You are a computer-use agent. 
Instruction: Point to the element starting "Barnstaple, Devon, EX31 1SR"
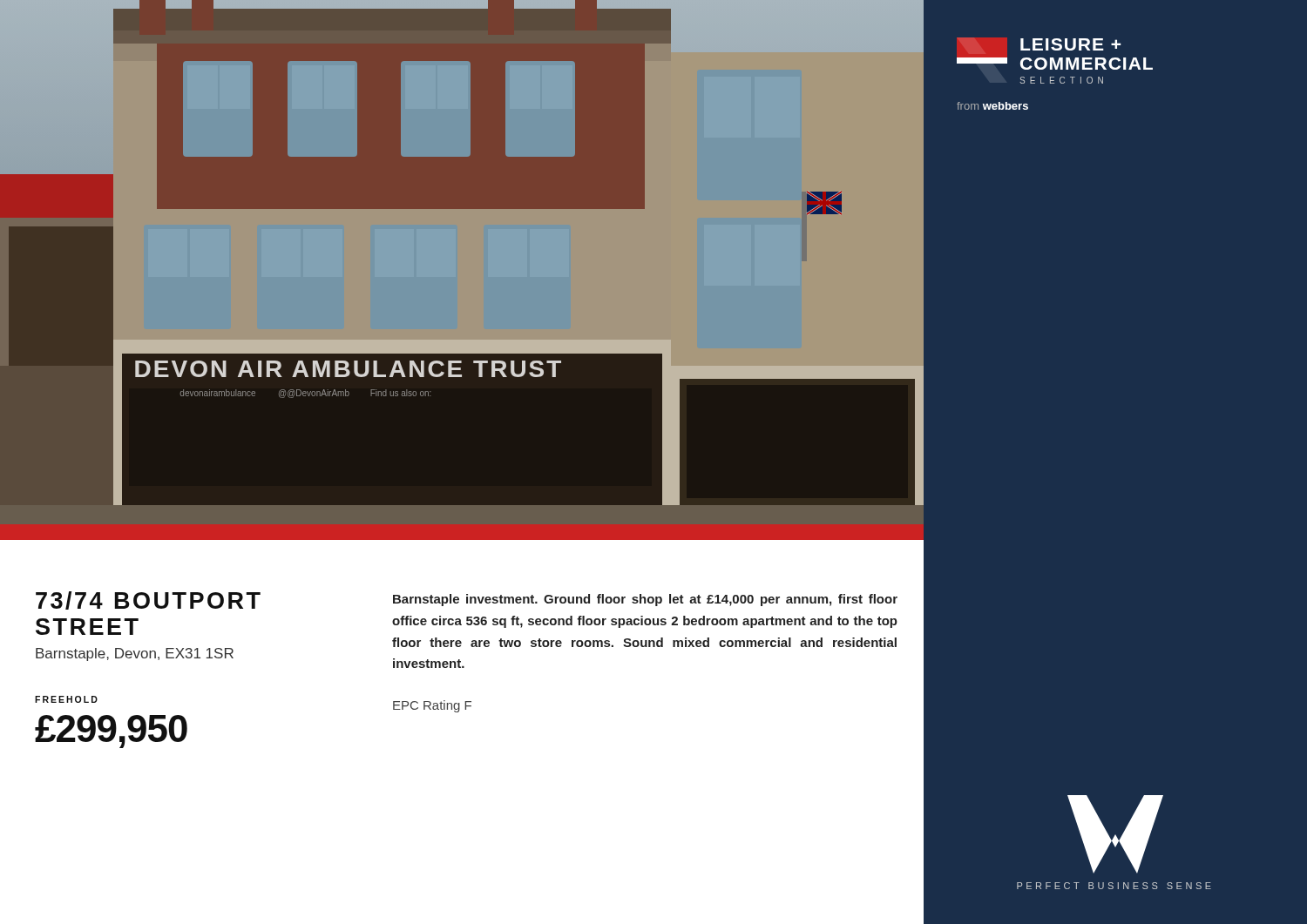click(x=134, y=654)
